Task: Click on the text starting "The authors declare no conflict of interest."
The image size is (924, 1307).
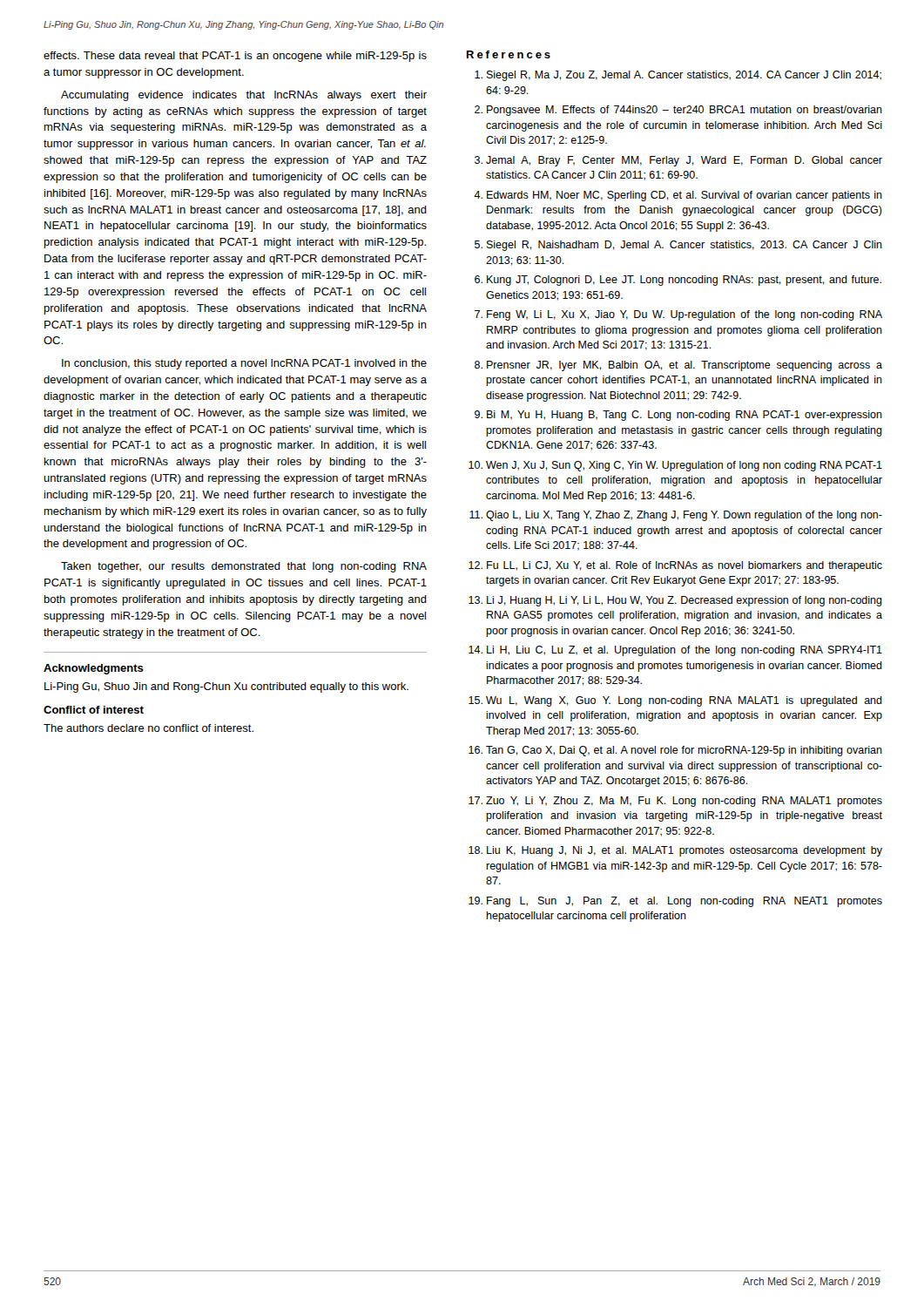Action: click(x=235, y=729)
